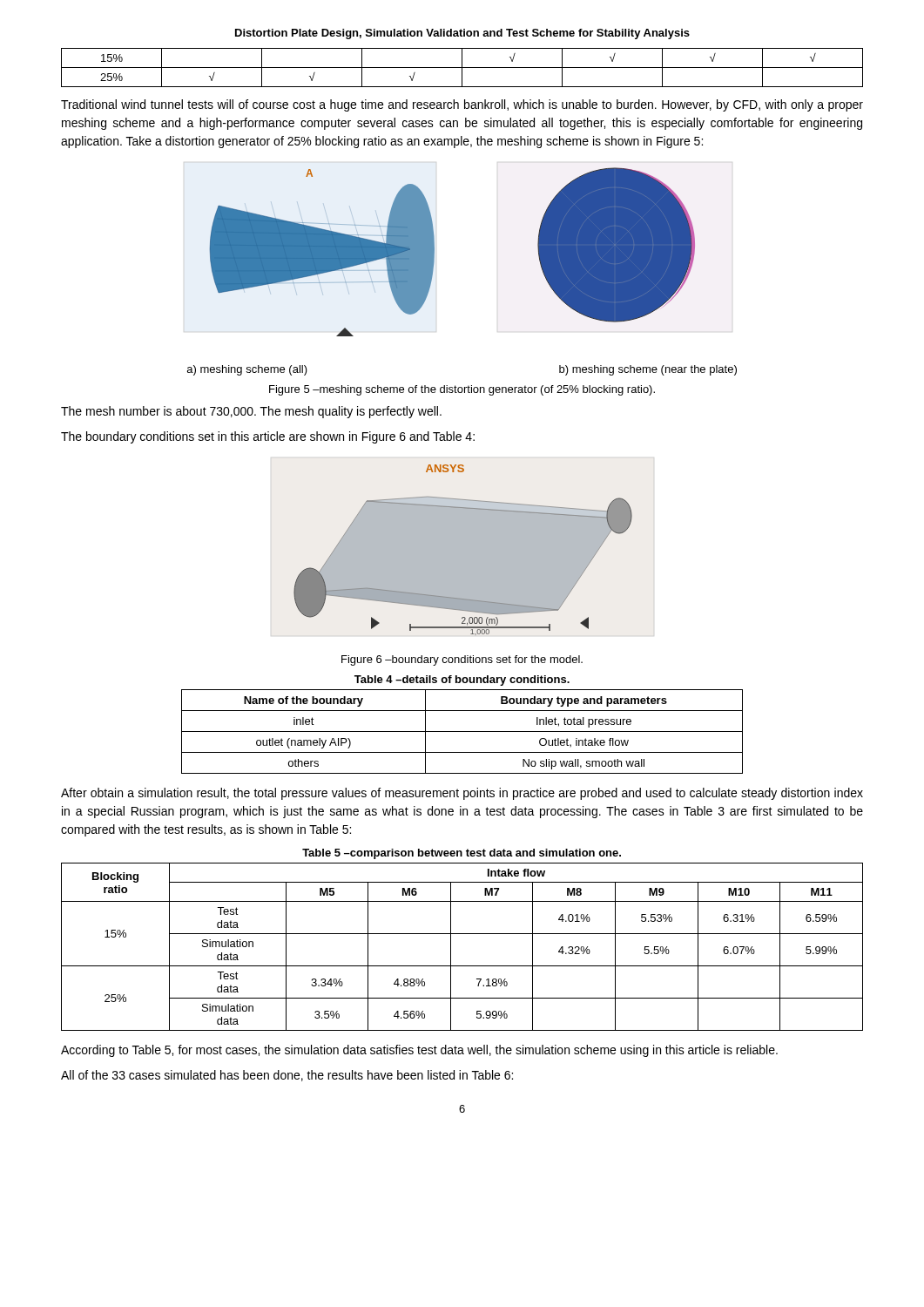This screenshot has height=1307, width=924.
Task: Find the text block that says "The mesh number is about"
Action: (x=252, y=411)
